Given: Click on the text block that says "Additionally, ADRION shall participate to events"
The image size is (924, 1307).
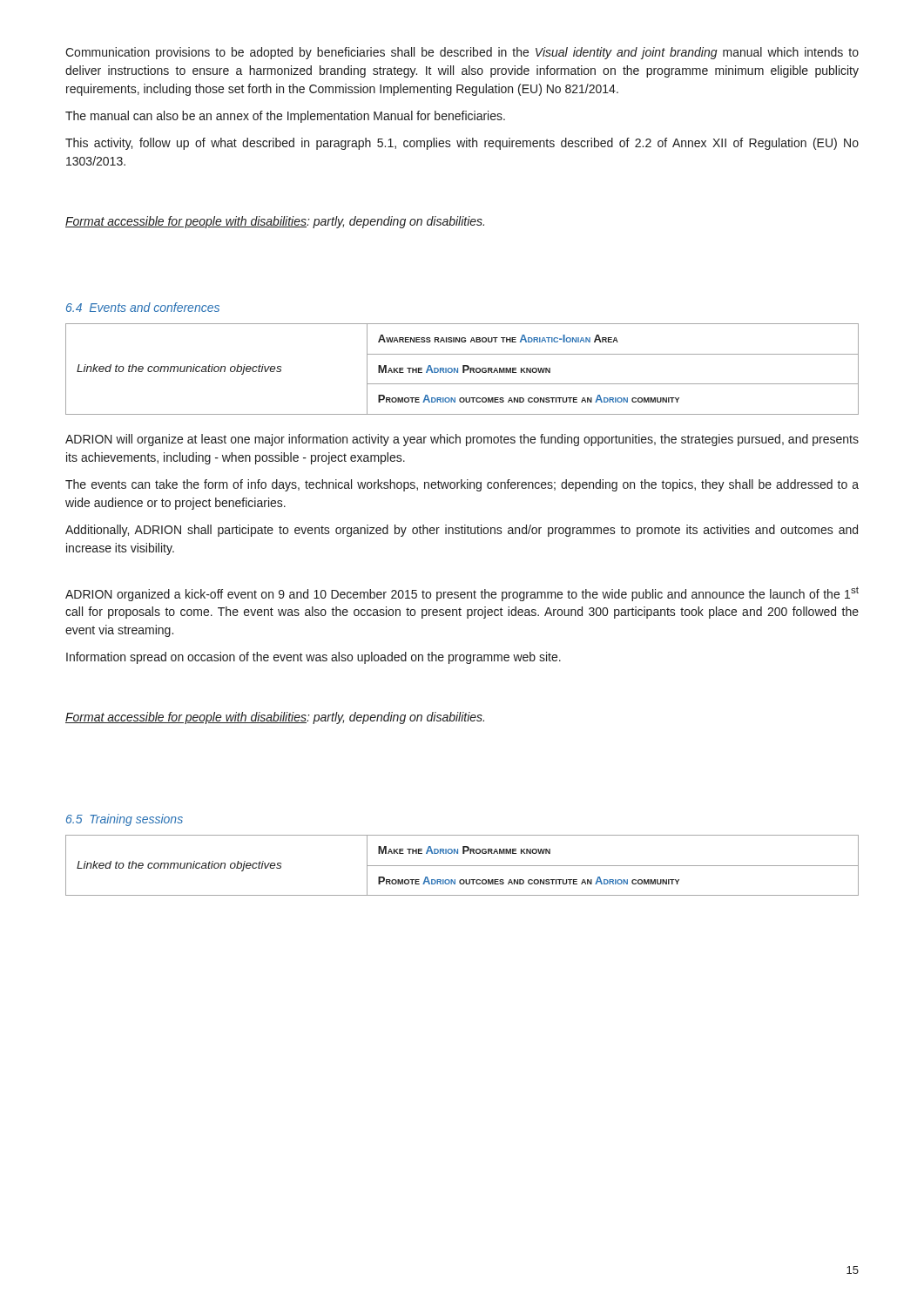Looking at the screenshot, I should [462, 539].
